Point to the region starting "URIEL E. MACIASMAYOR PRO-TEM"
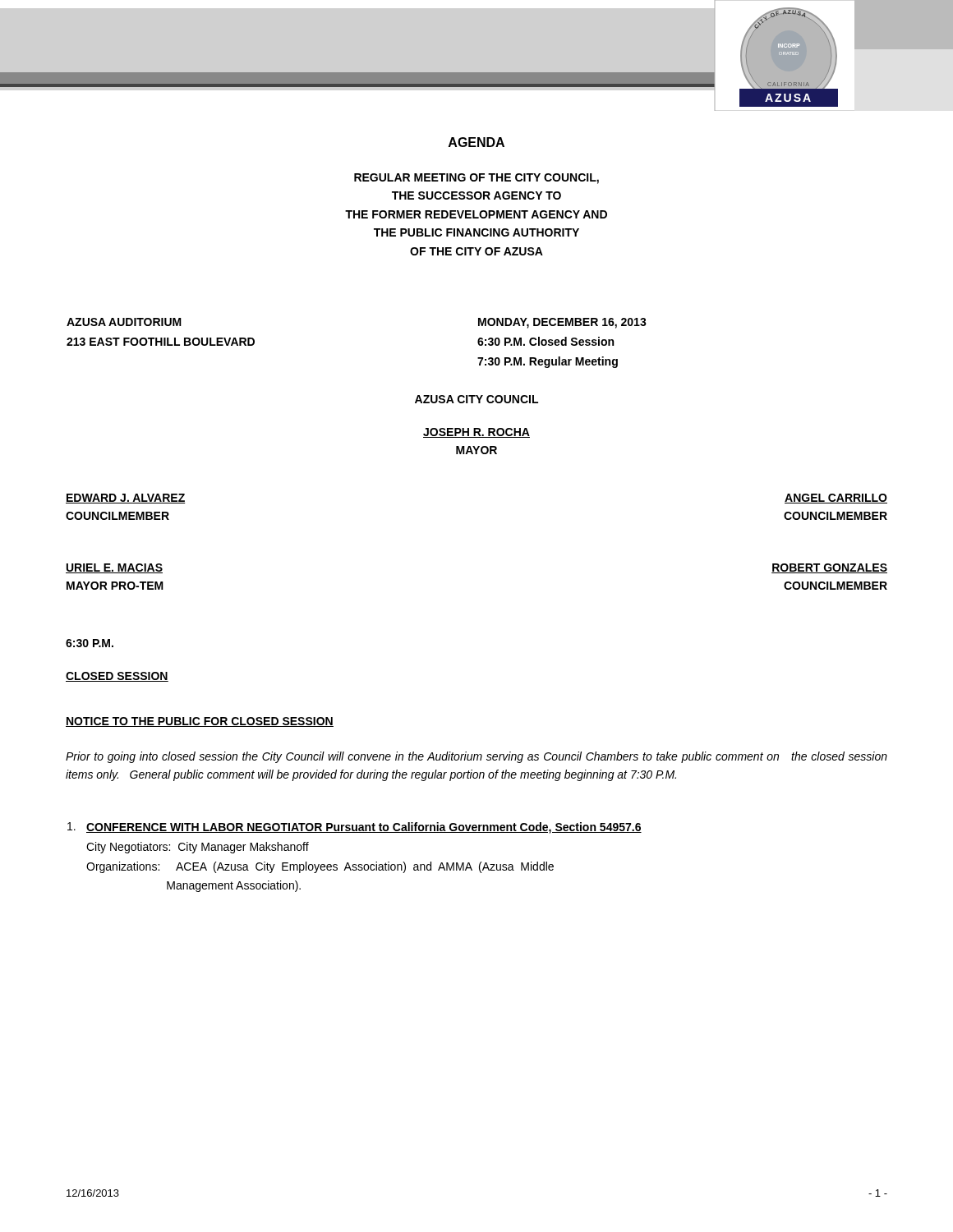The width and height of the screenshot is (953, 1232). [x=115, y=577]
